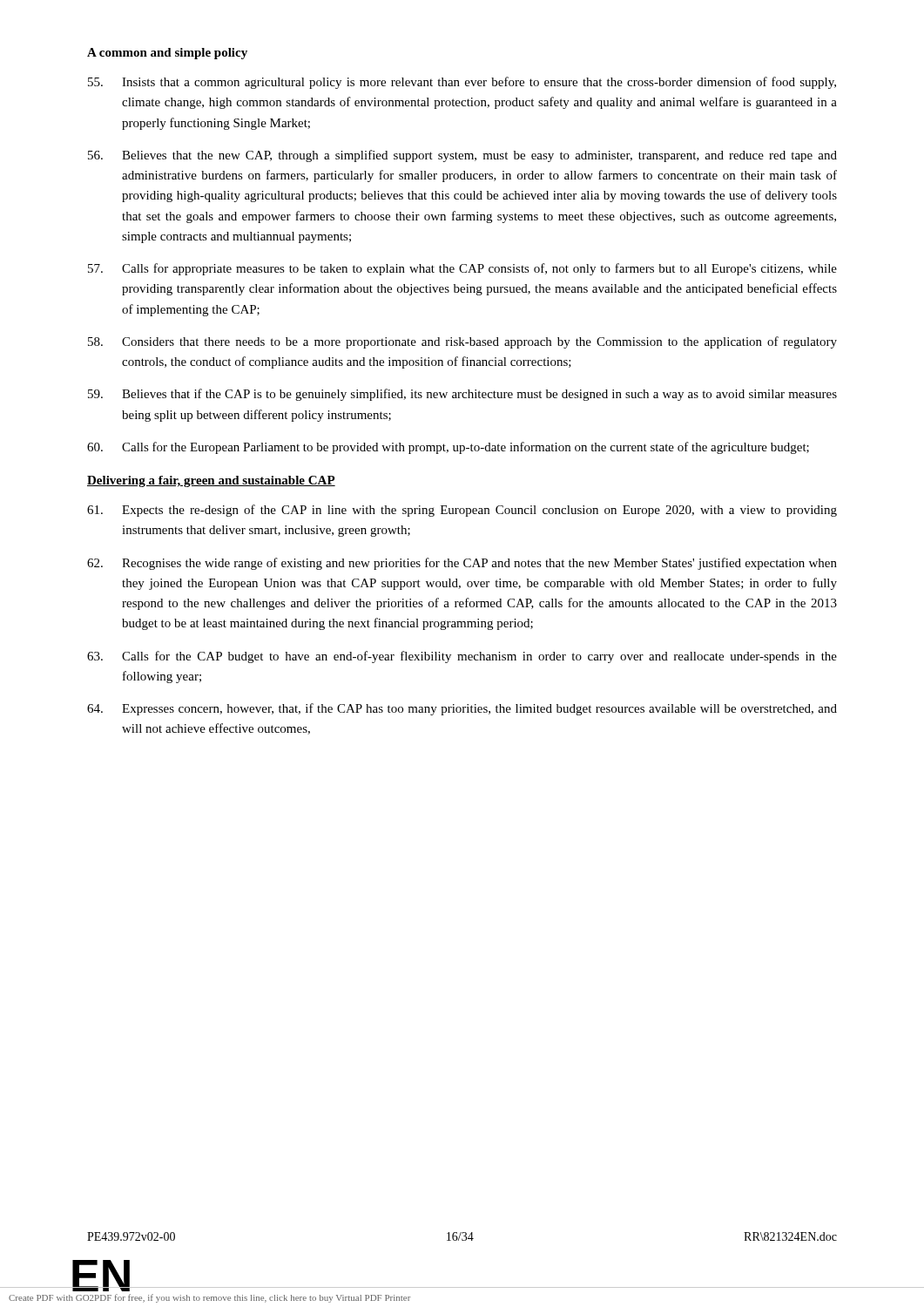Locate the block of text that opens with "59. Believes that if the CAP is to"
The width and height of the screenshot is (924, 1307).
[x=462, y=405]
